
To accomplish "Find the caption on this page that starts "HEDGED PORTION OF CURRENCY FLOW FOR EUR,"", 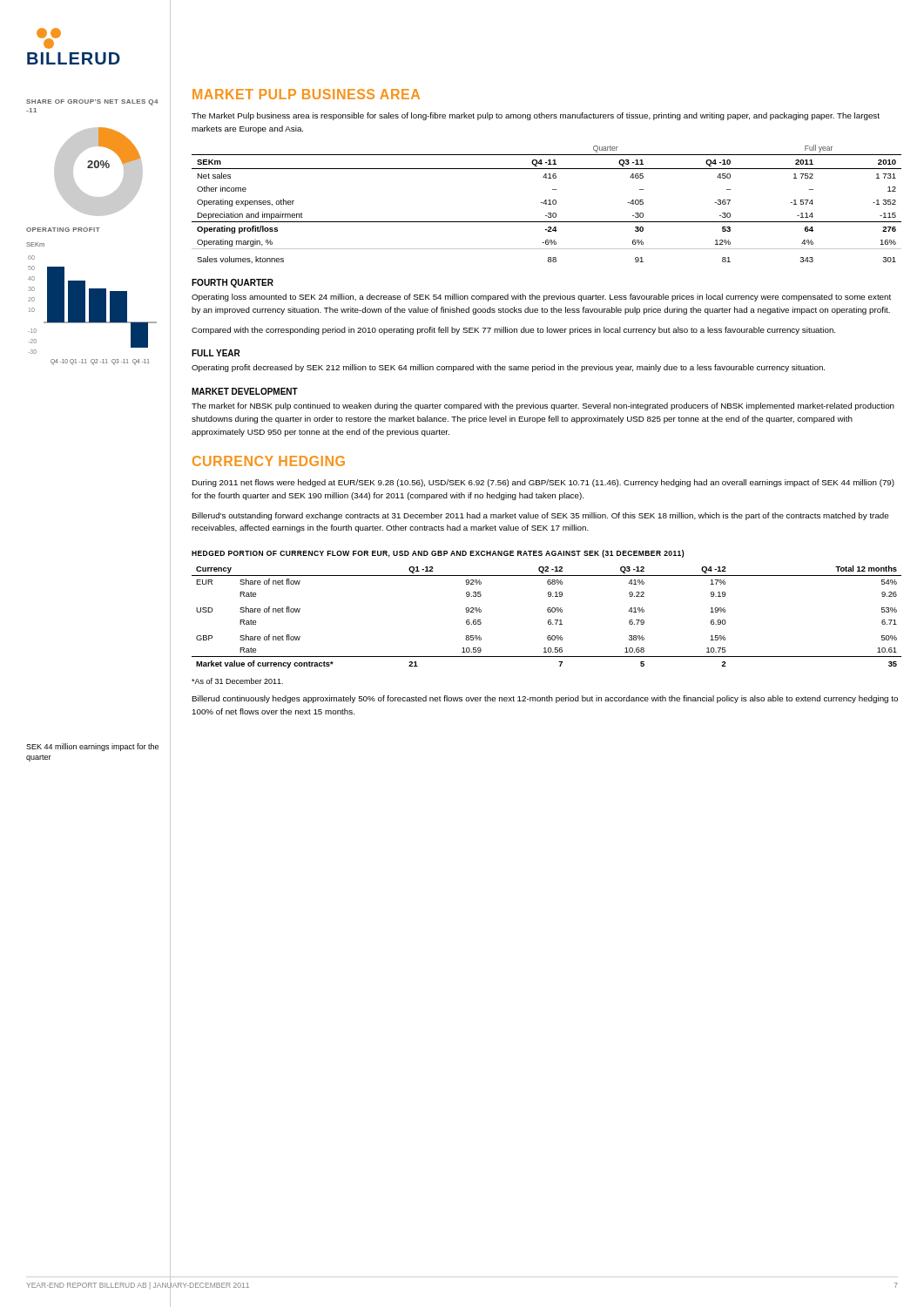I will [x=438, y=553].
